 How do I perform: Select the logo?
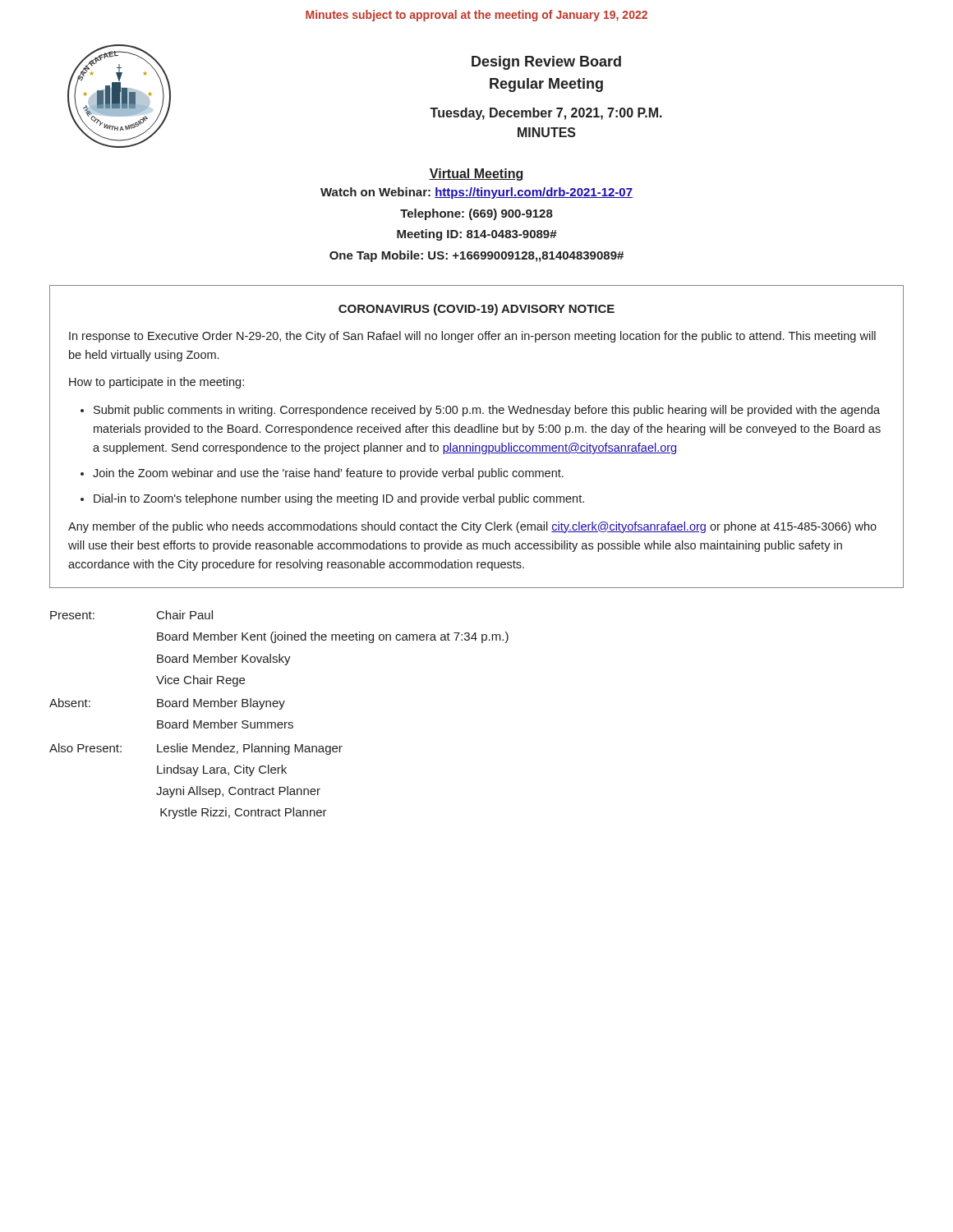pos(123,97)
